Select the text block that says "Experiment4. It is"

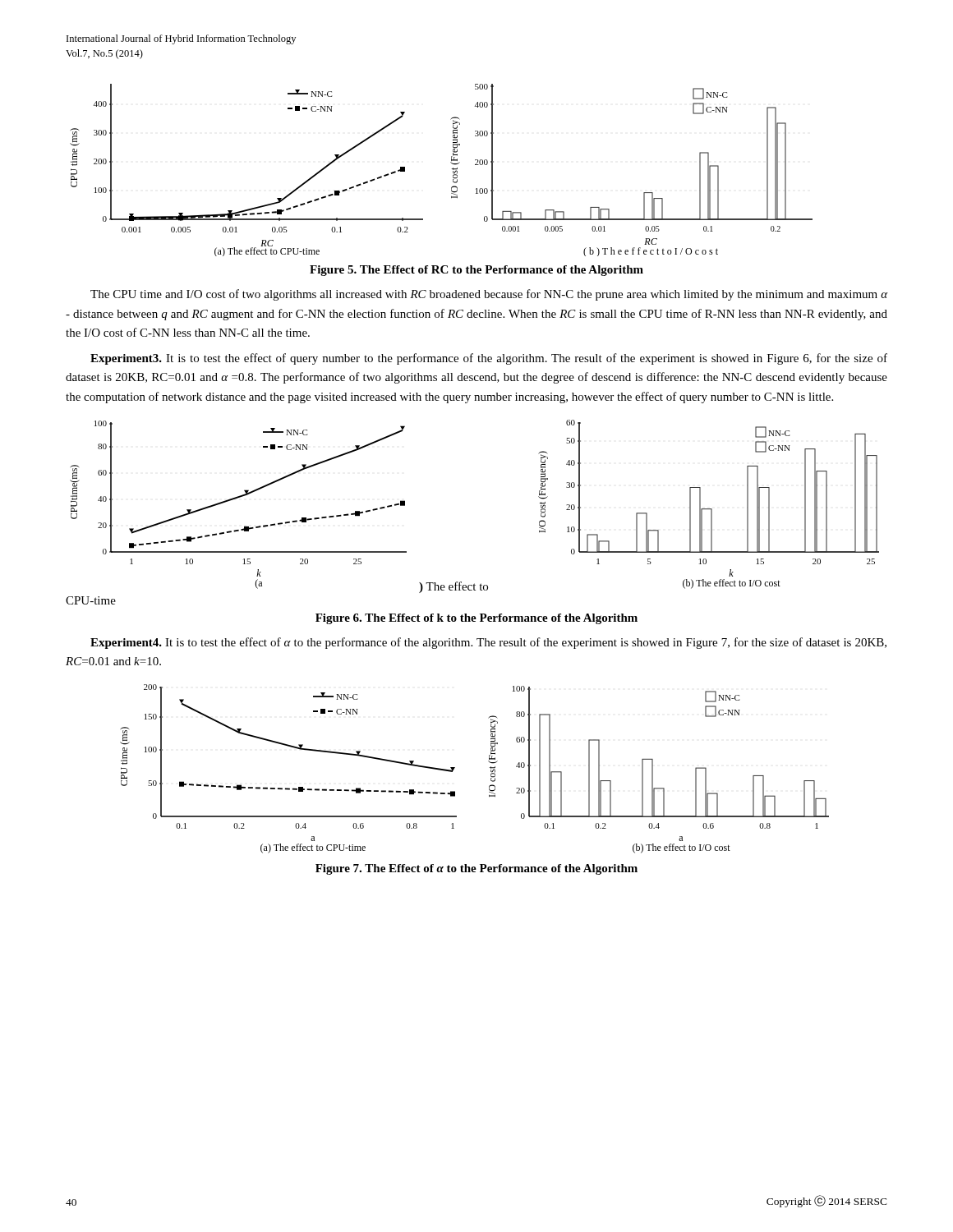pos(476,652)
